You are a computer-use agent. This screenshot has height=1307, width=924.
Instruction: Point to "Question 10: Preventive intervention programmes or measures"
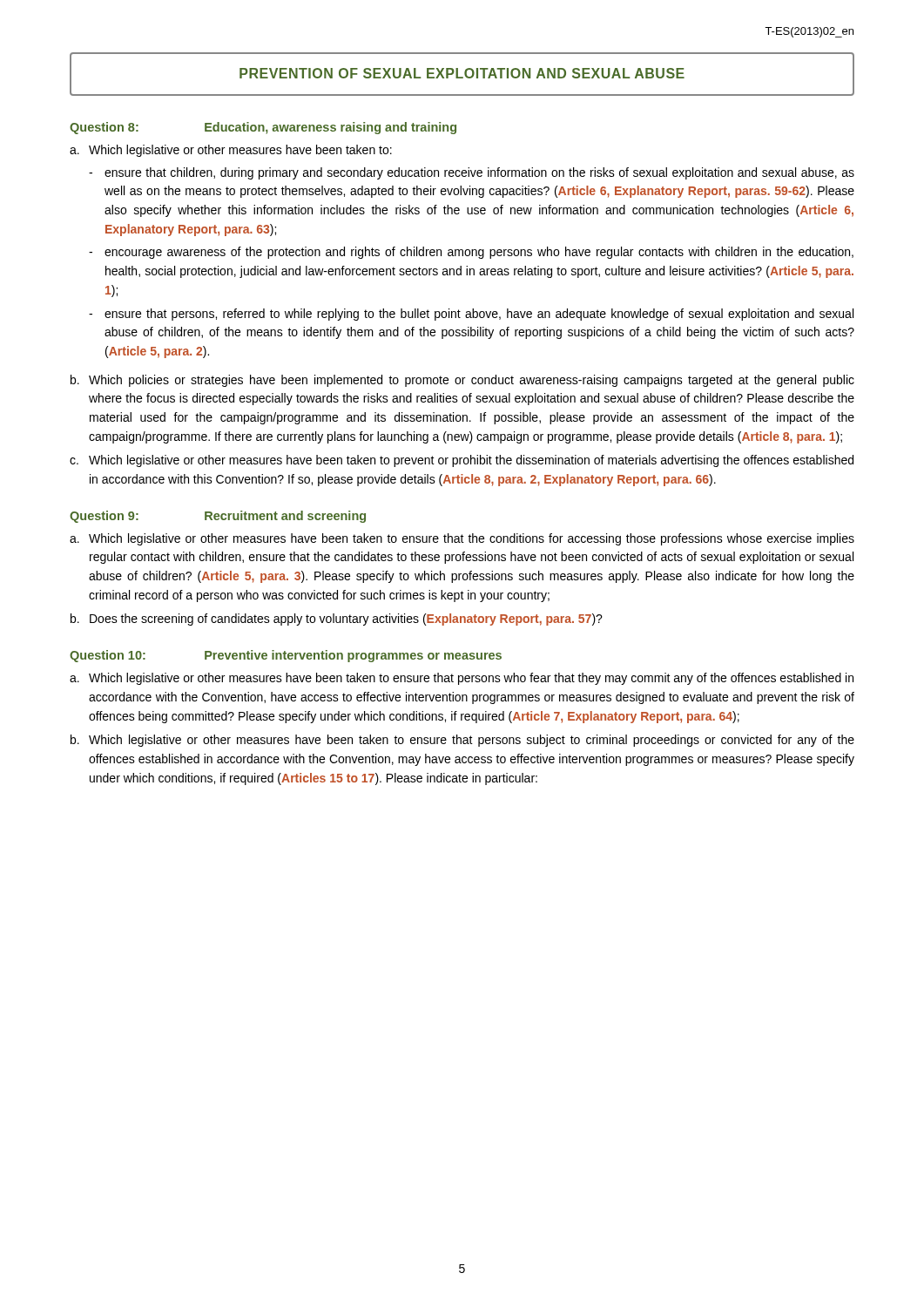(286, 655)
